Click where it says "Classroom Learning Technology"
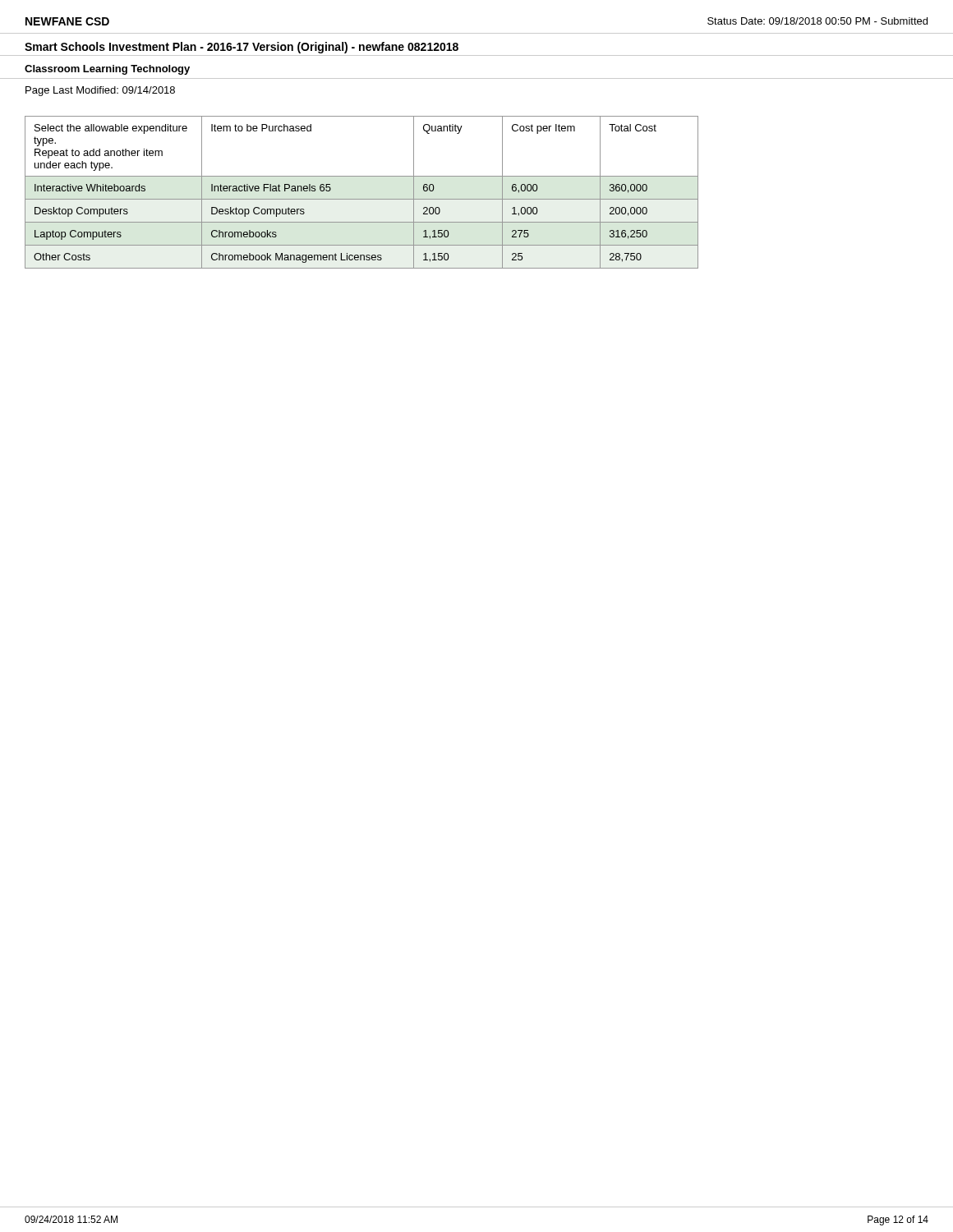Image resolution: width=953 pixels, height=1232 pixels. click(x=107, y=69)
